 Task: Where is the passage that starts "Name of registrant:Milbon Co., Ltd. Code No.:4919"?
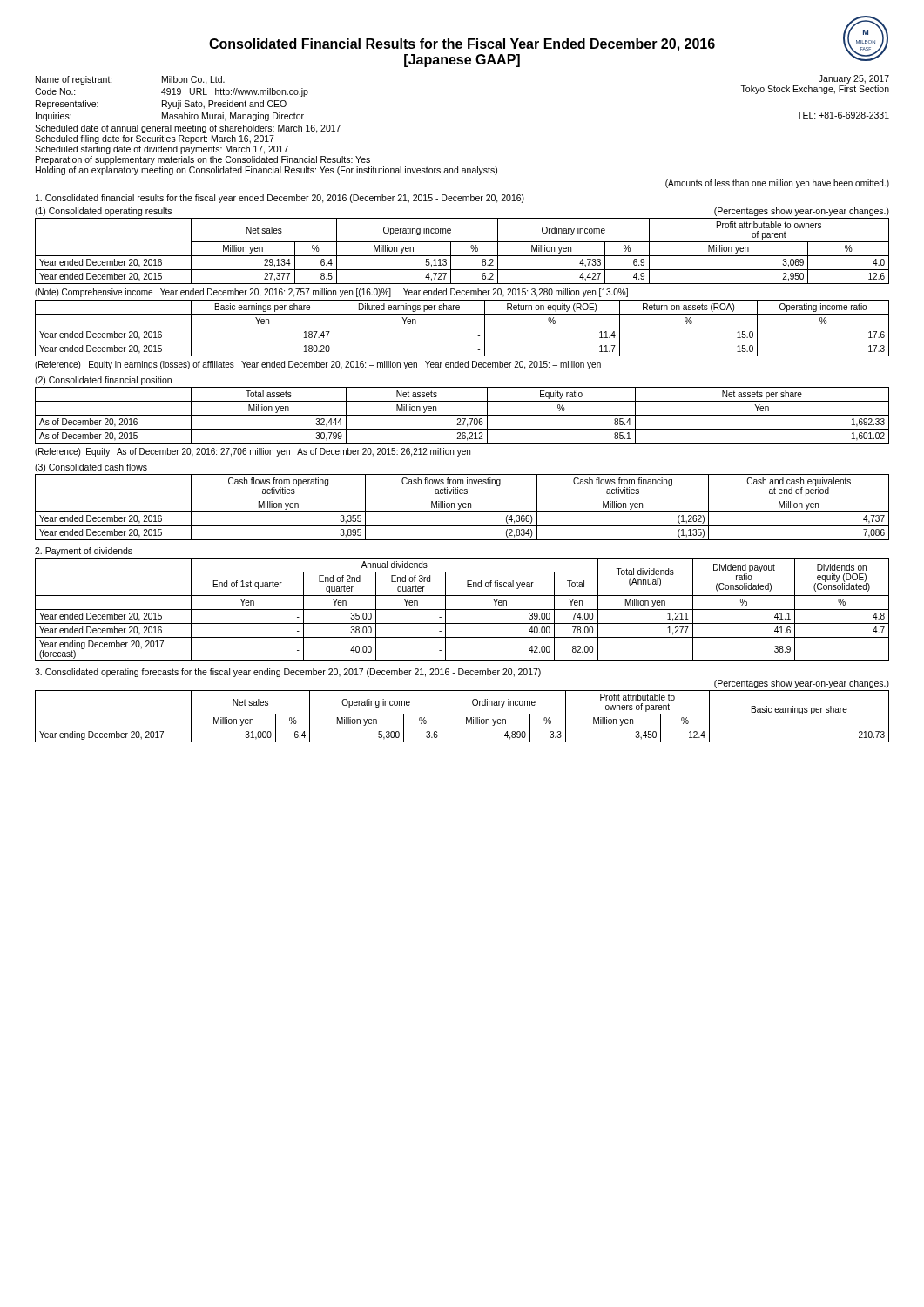coord(78,82)
